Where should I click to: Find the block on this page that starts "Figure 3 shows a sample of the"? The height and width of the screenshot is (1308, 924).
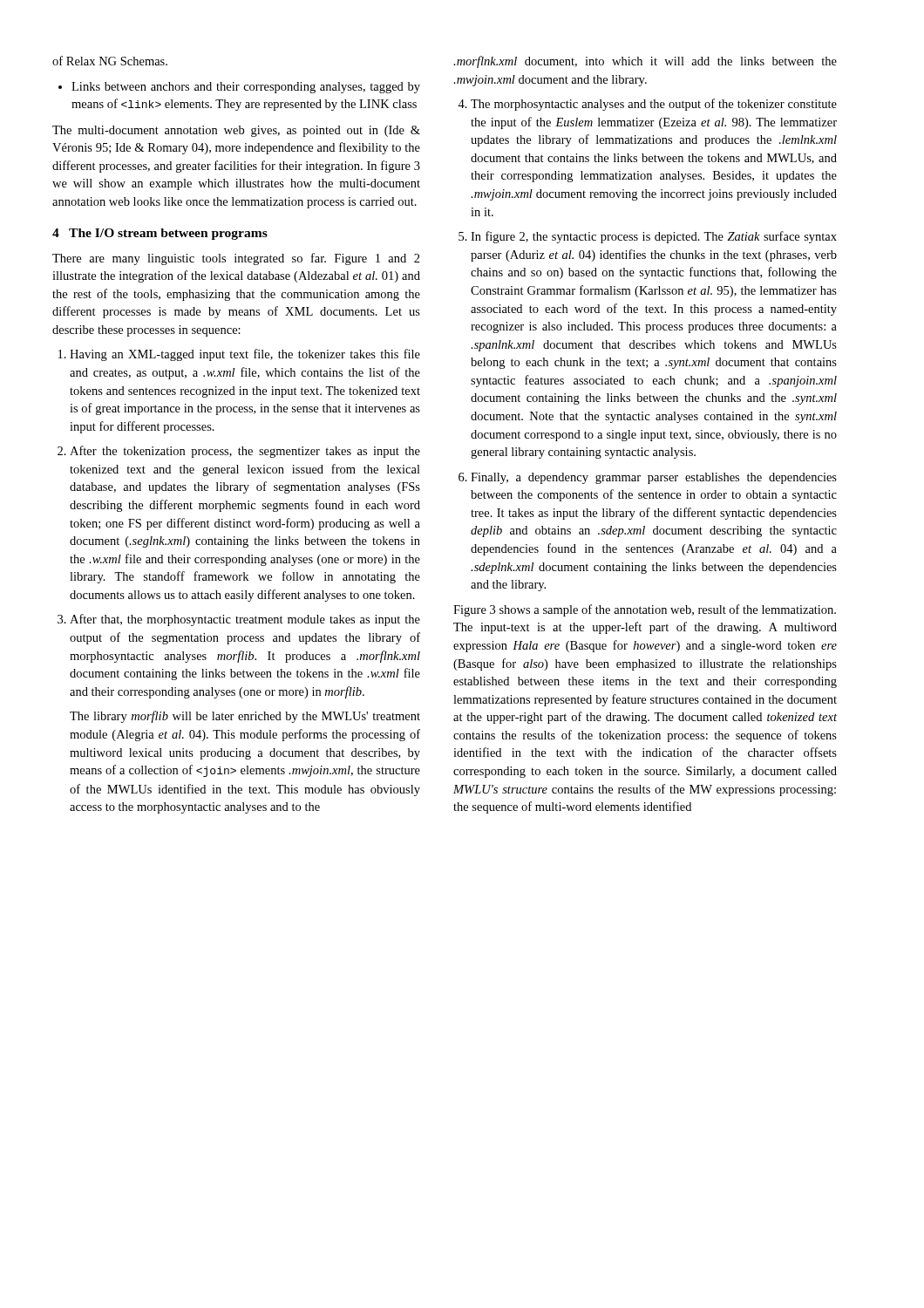point(645,708)
